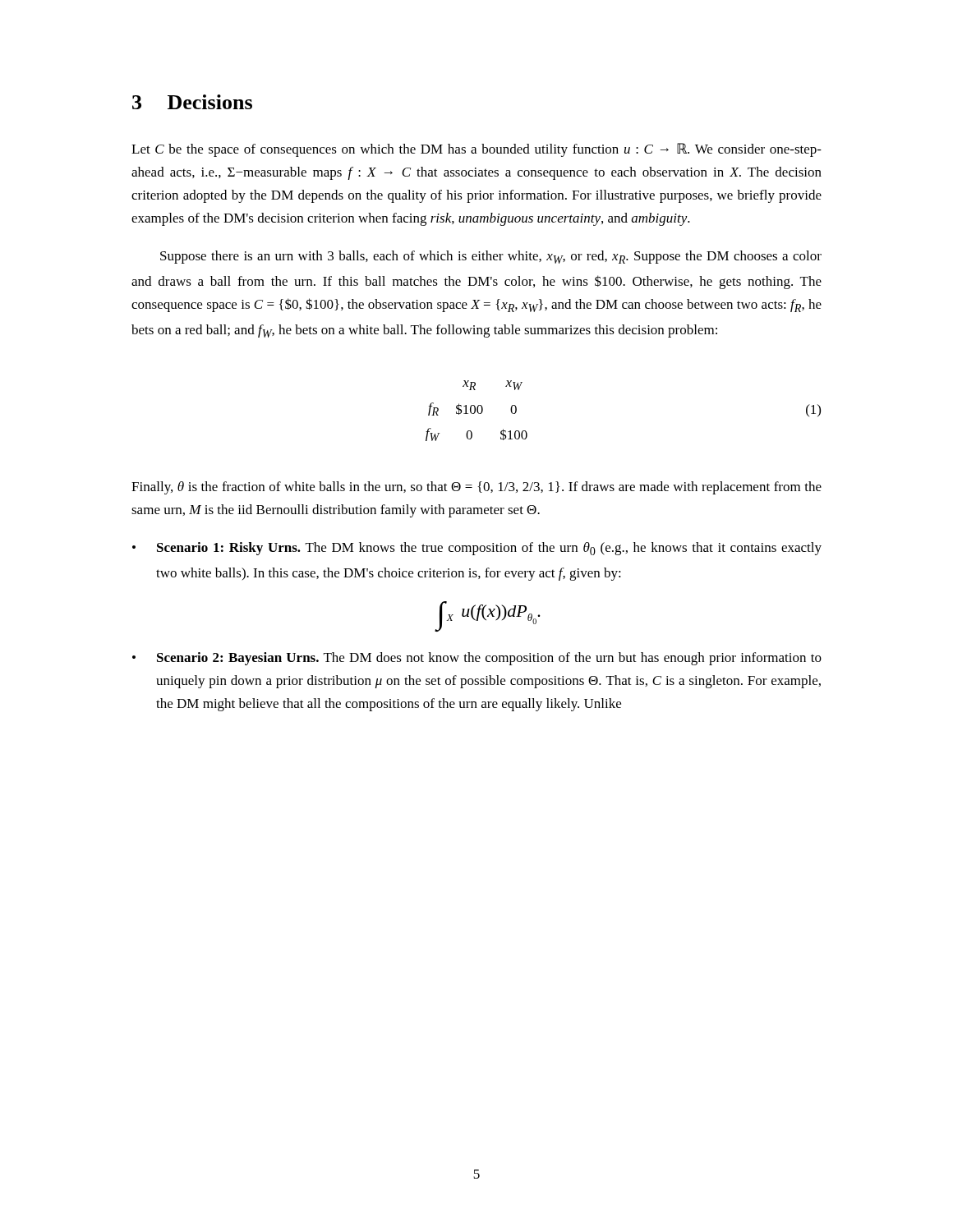953x1232 pixels.
Task: Navigate to the passage starting "xR xW fR $100"
Action: coord(517,385)
